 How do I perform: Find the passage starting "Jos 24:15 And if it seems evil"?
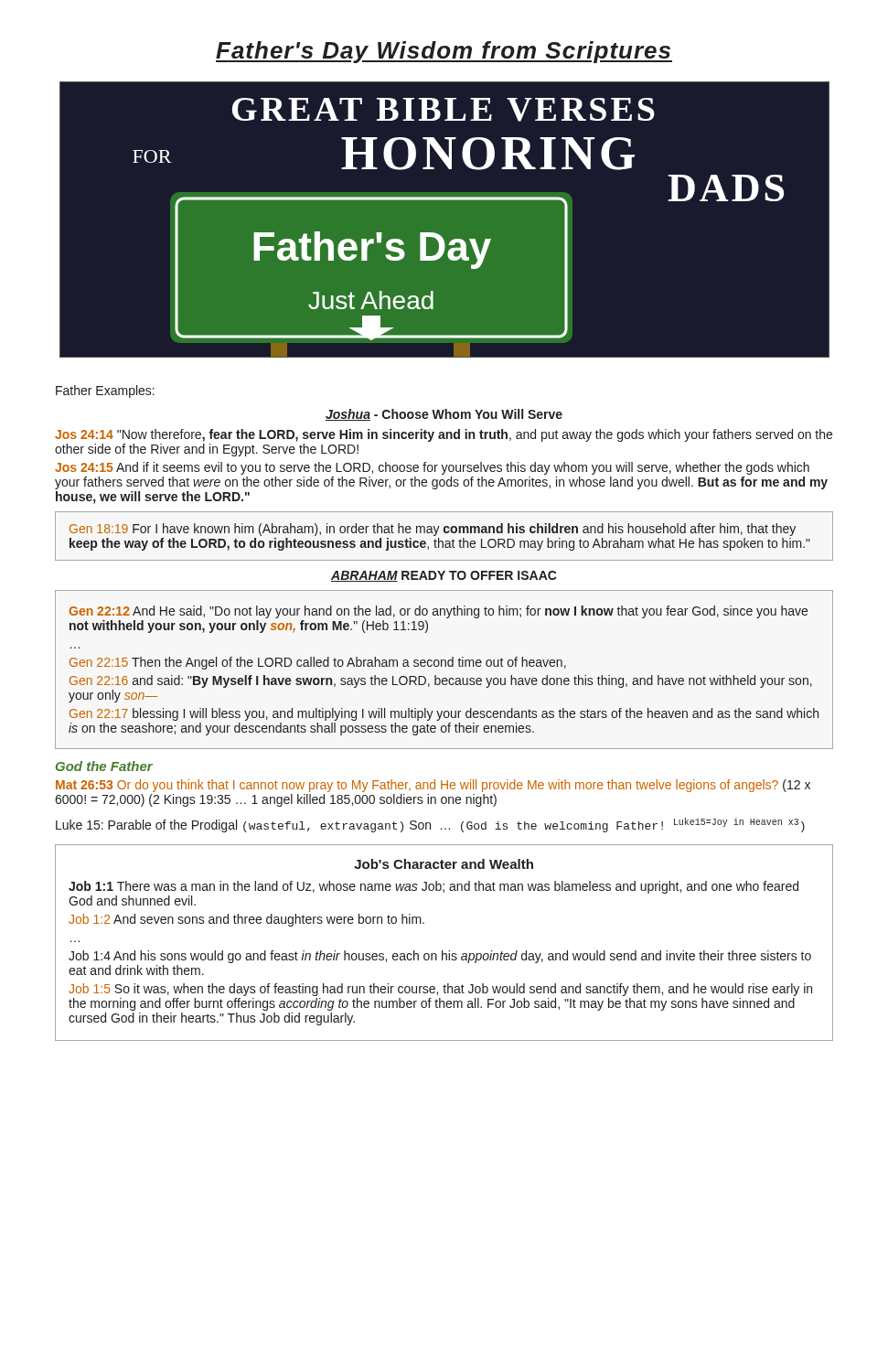tap(441, 482)
